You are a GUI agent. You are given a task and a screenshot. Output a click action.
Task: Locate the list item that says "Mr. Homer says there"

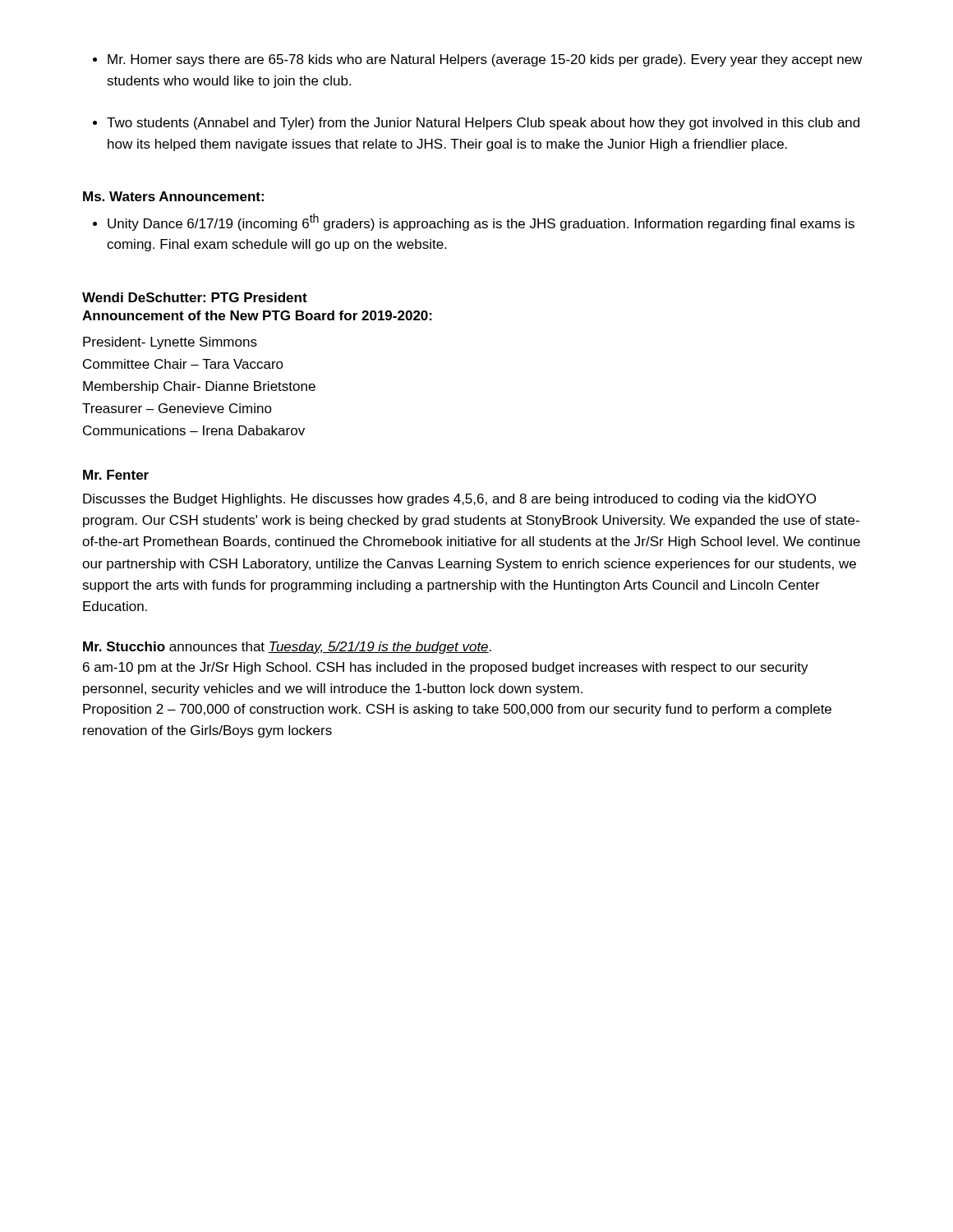pyautogui.click(x=476, y=75)
